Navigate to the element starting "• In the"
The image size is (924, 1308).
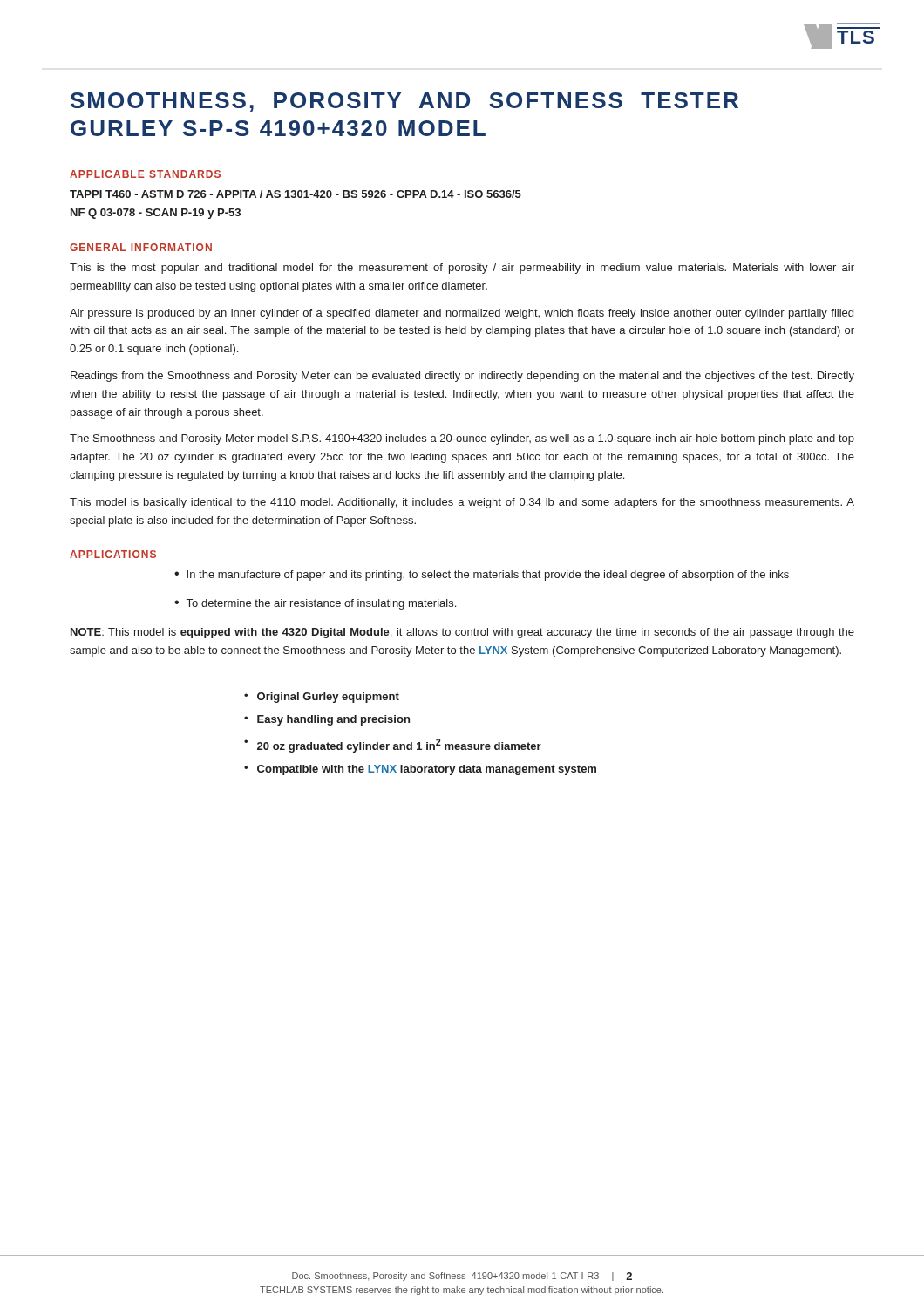click(482, 575)
